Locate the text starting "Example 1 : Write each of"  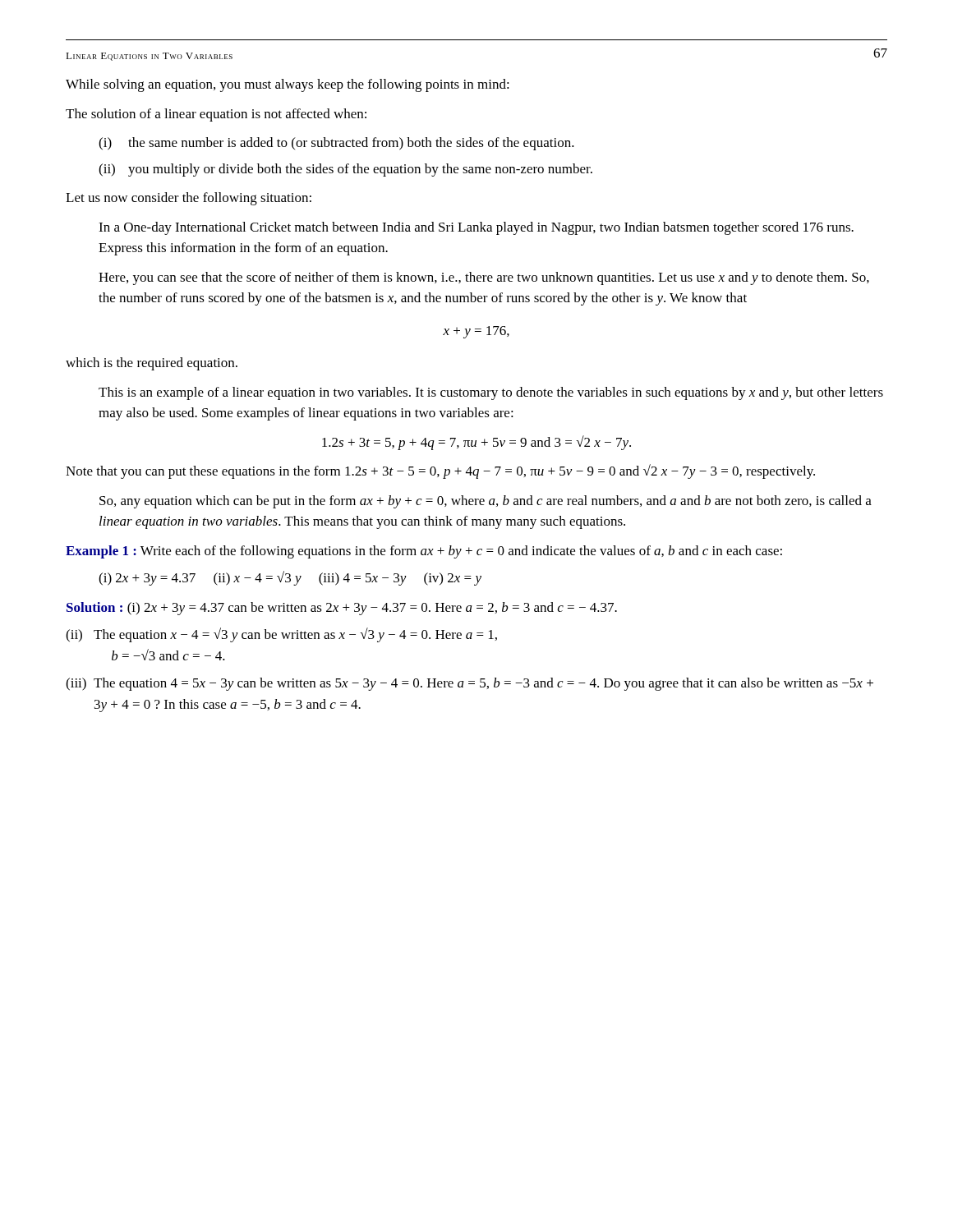point(424,550)
